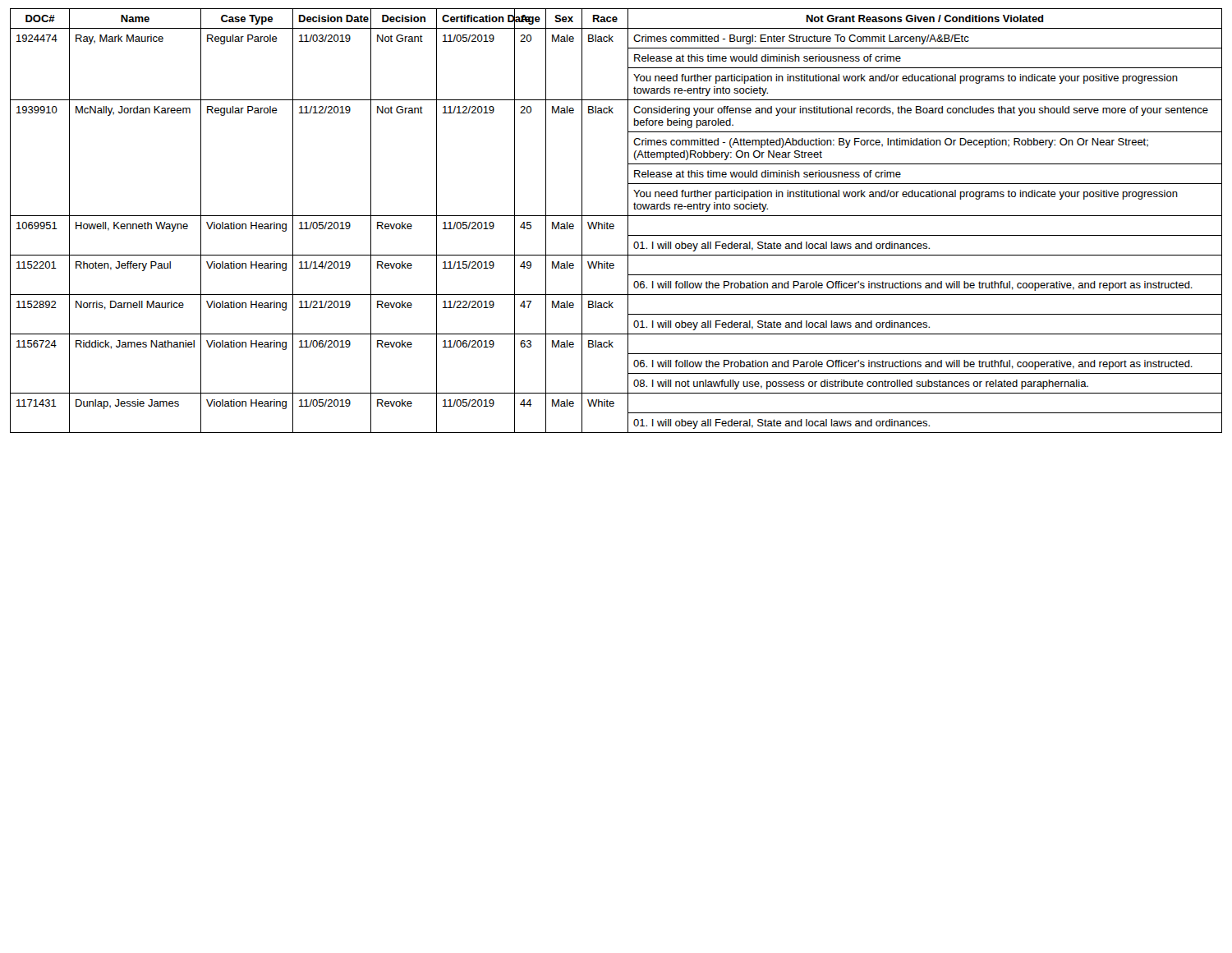1232x953 pixels.
Task: Select the table that reads "Violation Hearing"
Action: coord(616,221)
